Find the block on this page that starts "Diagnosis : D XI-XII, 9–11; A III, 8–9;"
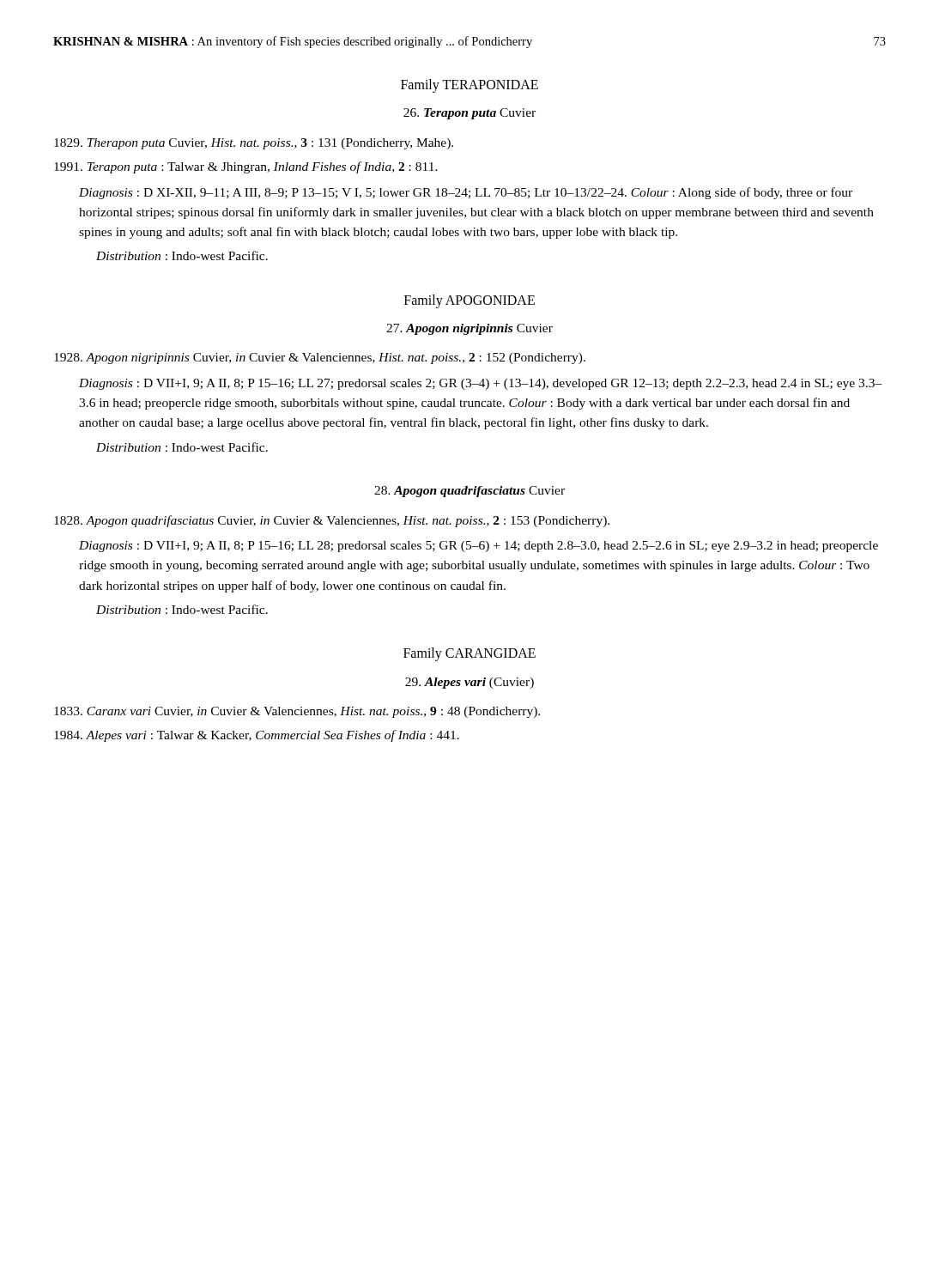This screenshot has height=1288, width=939. tap(476, 212)
